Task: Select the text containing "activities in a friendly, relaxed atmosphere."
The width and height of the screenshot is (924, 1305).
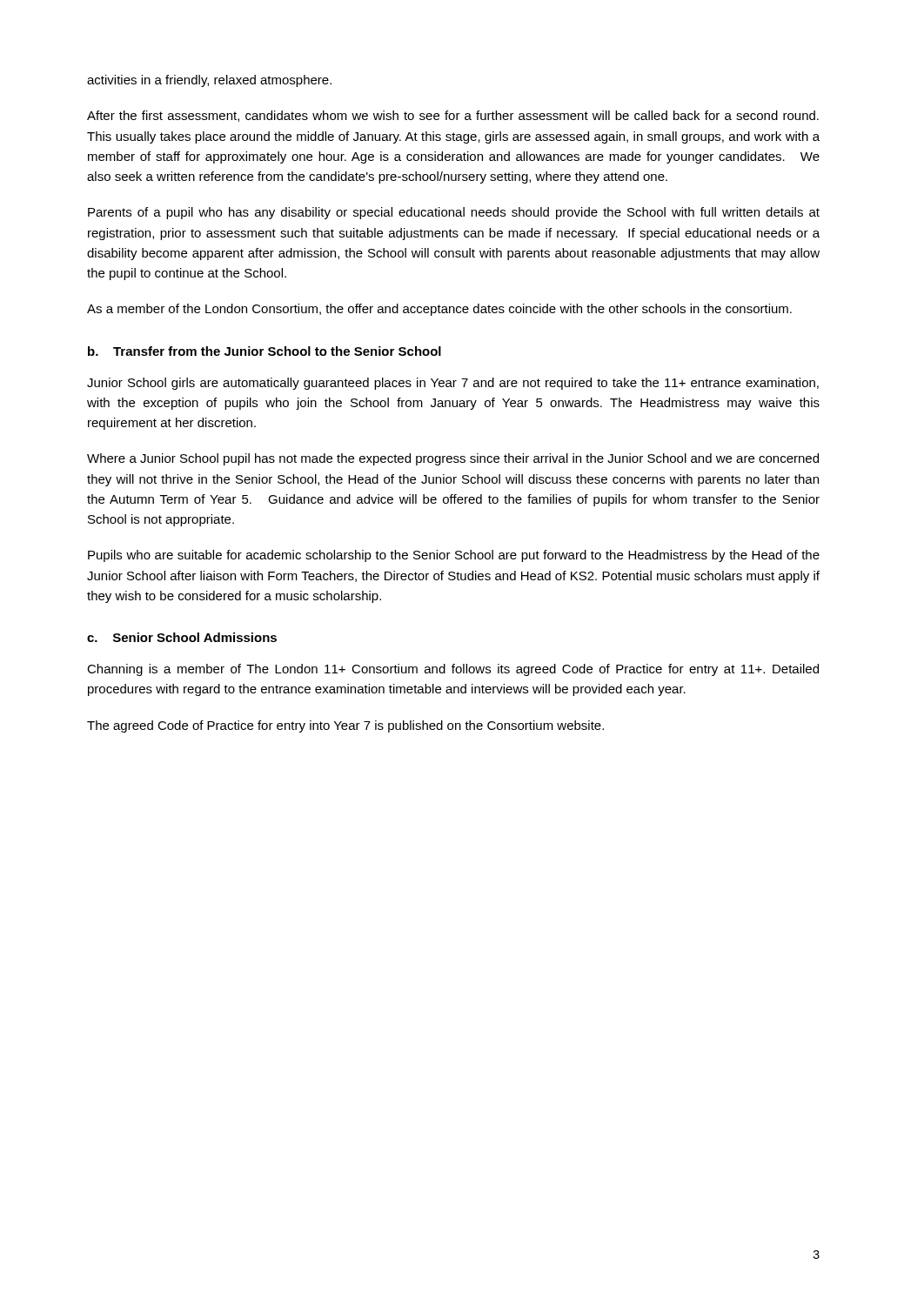Action: (210, 80)
